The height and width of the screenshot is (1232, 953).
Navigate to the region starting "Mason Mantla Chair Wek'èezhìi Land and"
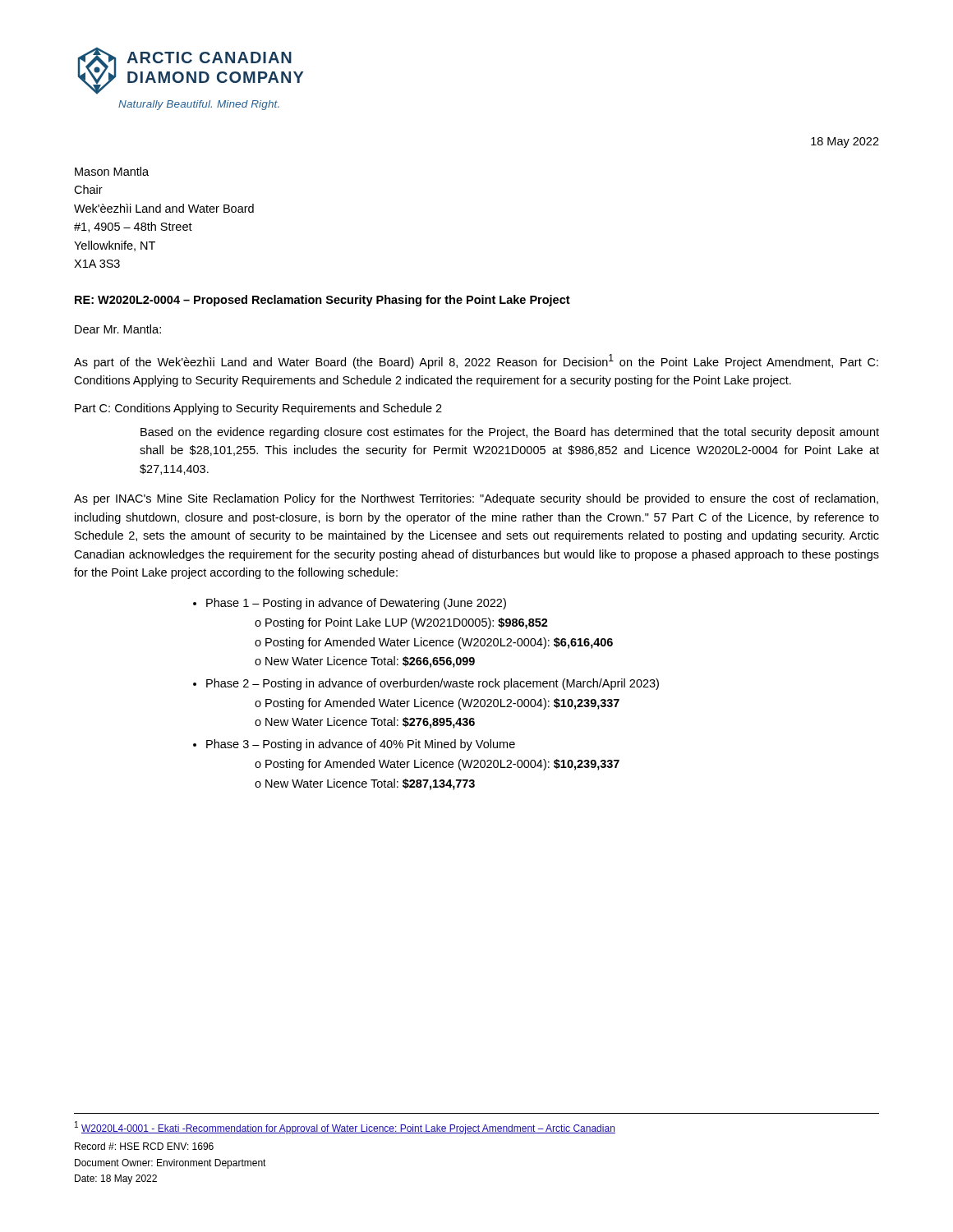click(x=164, y=218)
